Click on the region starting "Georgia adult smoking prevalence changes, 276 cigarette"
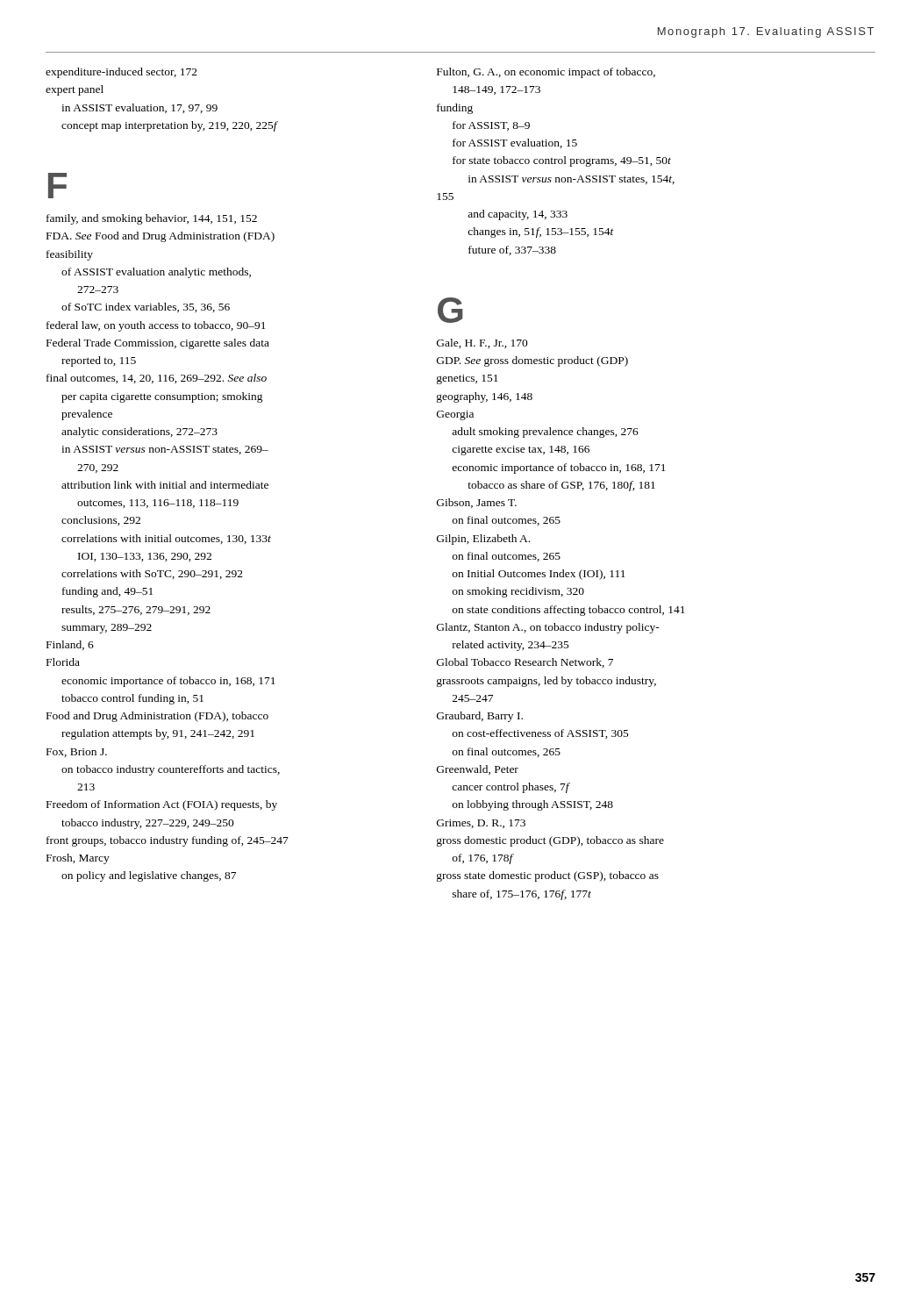 click(455, 415)
